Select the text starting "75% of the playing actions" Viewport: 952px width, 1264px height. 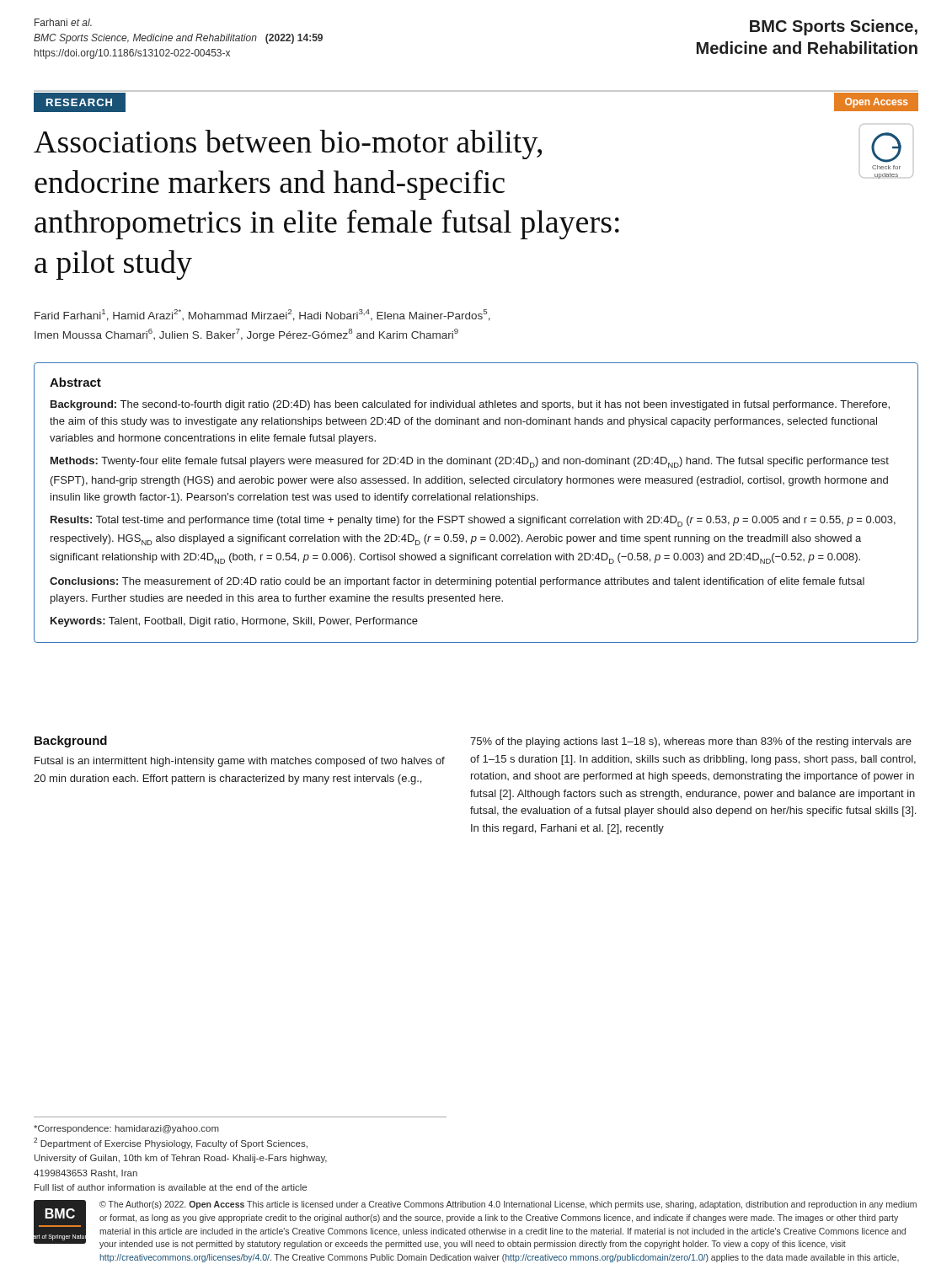coord(694,784)
